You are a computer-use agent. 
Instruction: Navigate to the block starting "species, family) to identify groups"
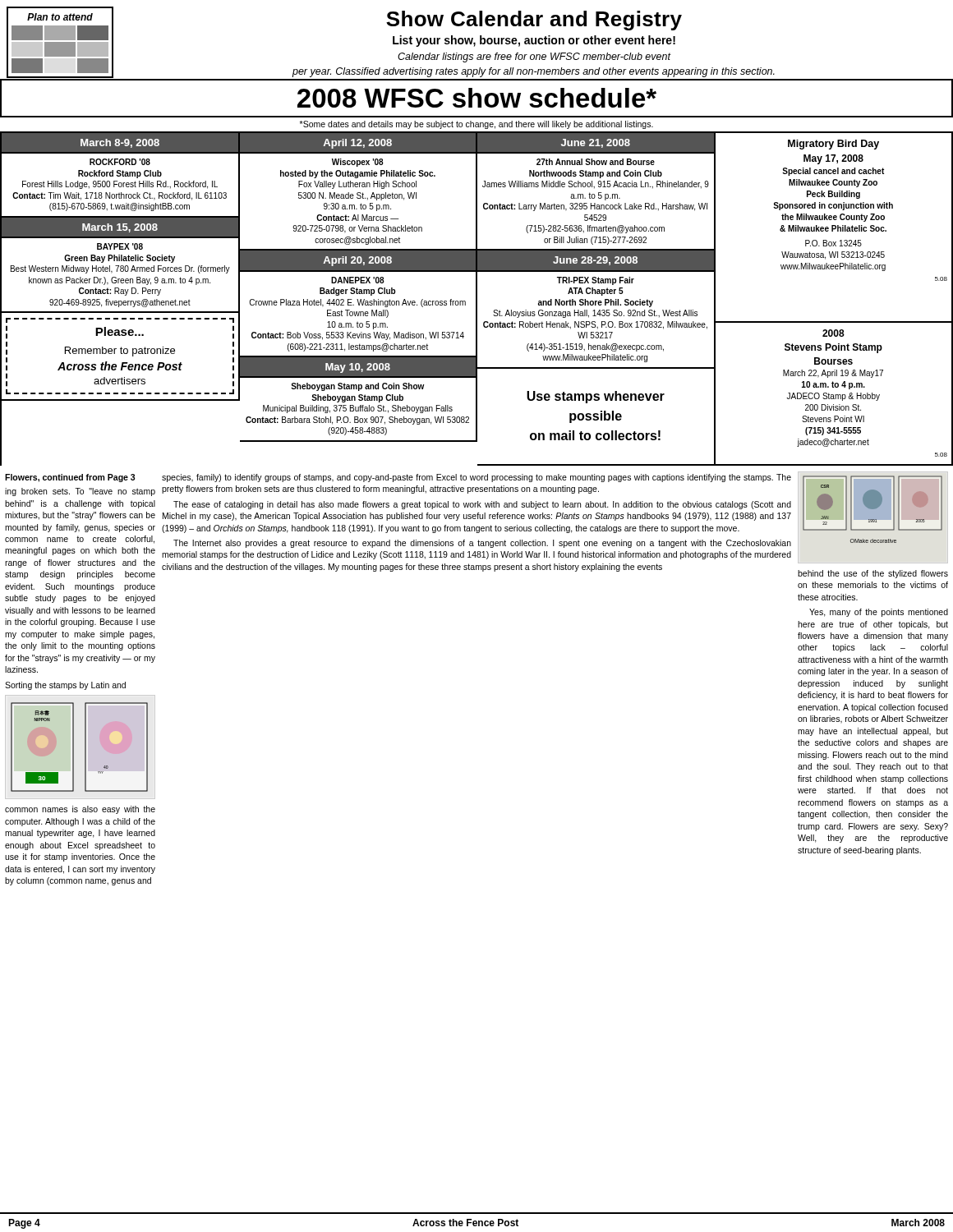476,522
